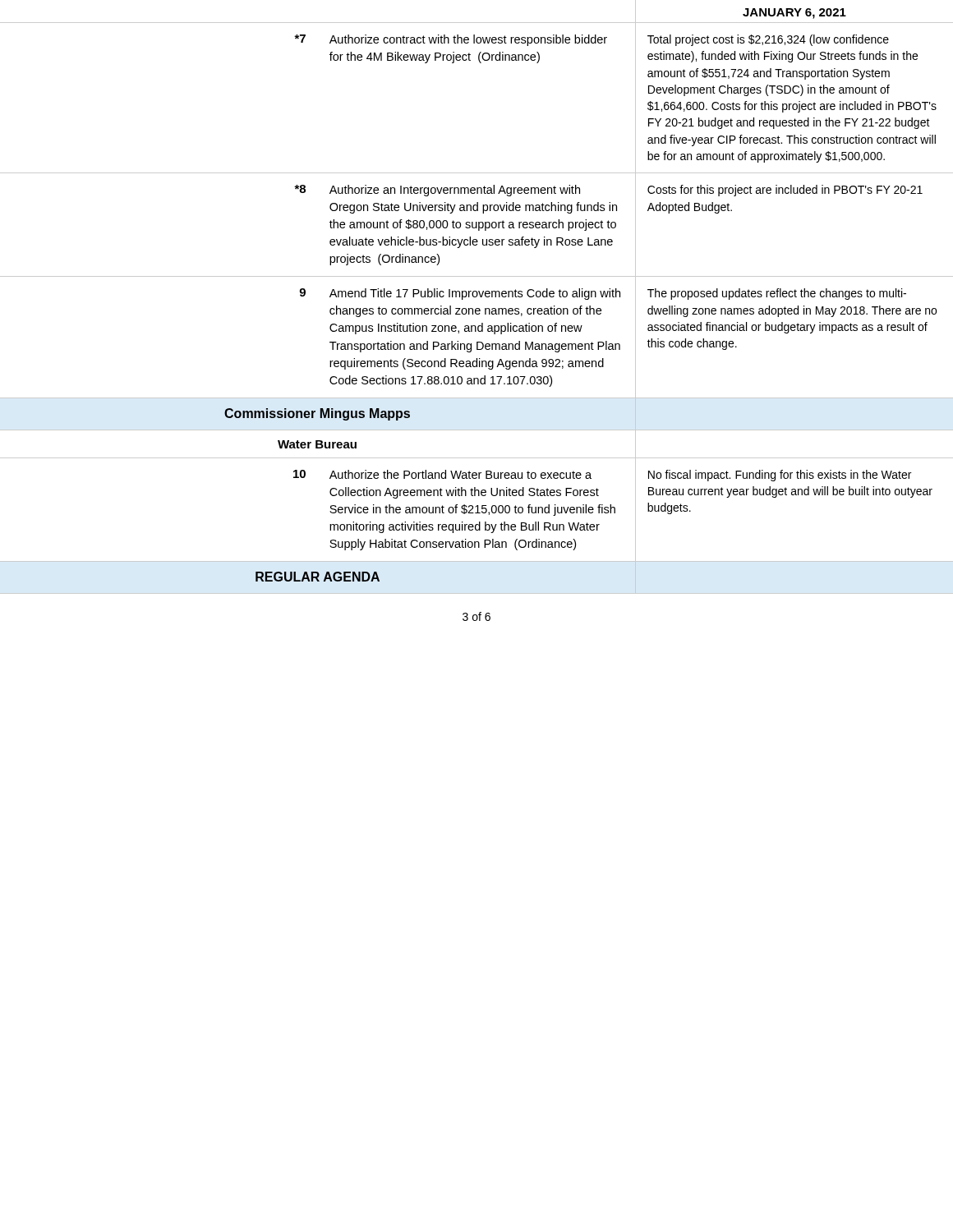This screenshot has width=953, height=1232.
Task: Click on the region starting "Authorize the Portland Water Bureau to"
Action: coord(473,509)
